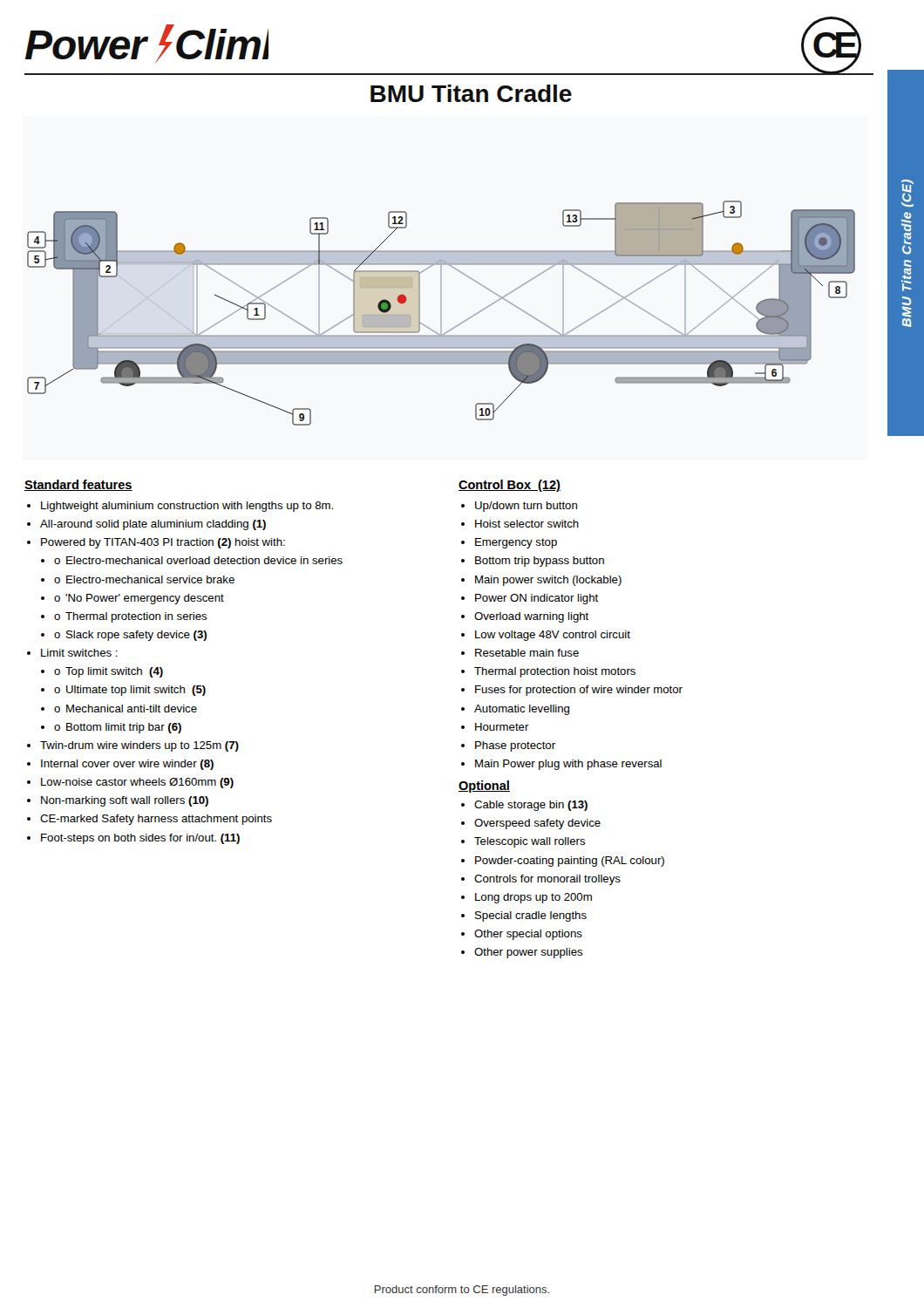Screen dimensions: 1308x924
Task: Find the list item containing "Resetable main fuse"
Action: point(527,653)
